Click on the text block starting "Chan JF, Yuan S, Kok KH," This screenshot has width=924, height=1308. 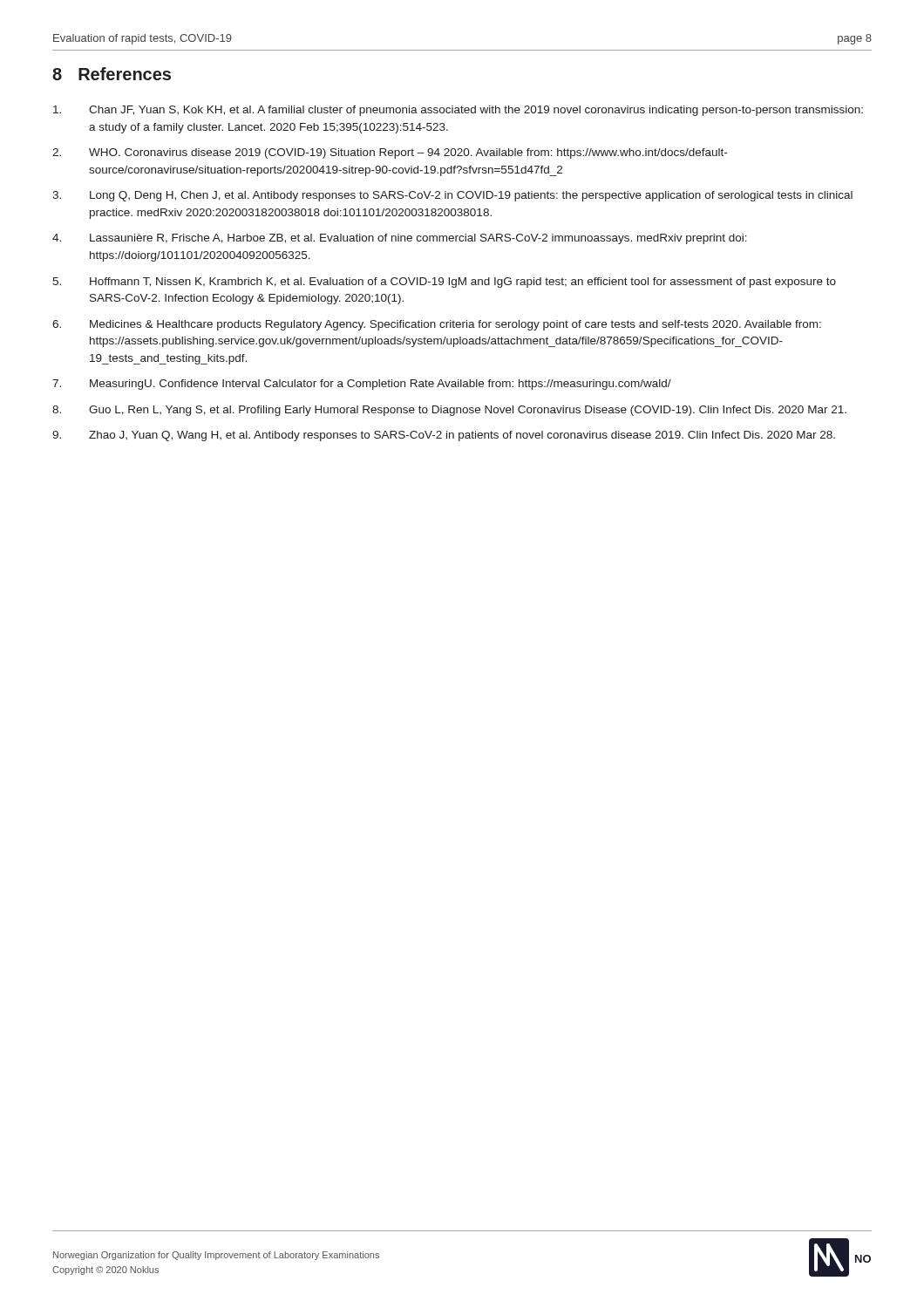[462, 118]
